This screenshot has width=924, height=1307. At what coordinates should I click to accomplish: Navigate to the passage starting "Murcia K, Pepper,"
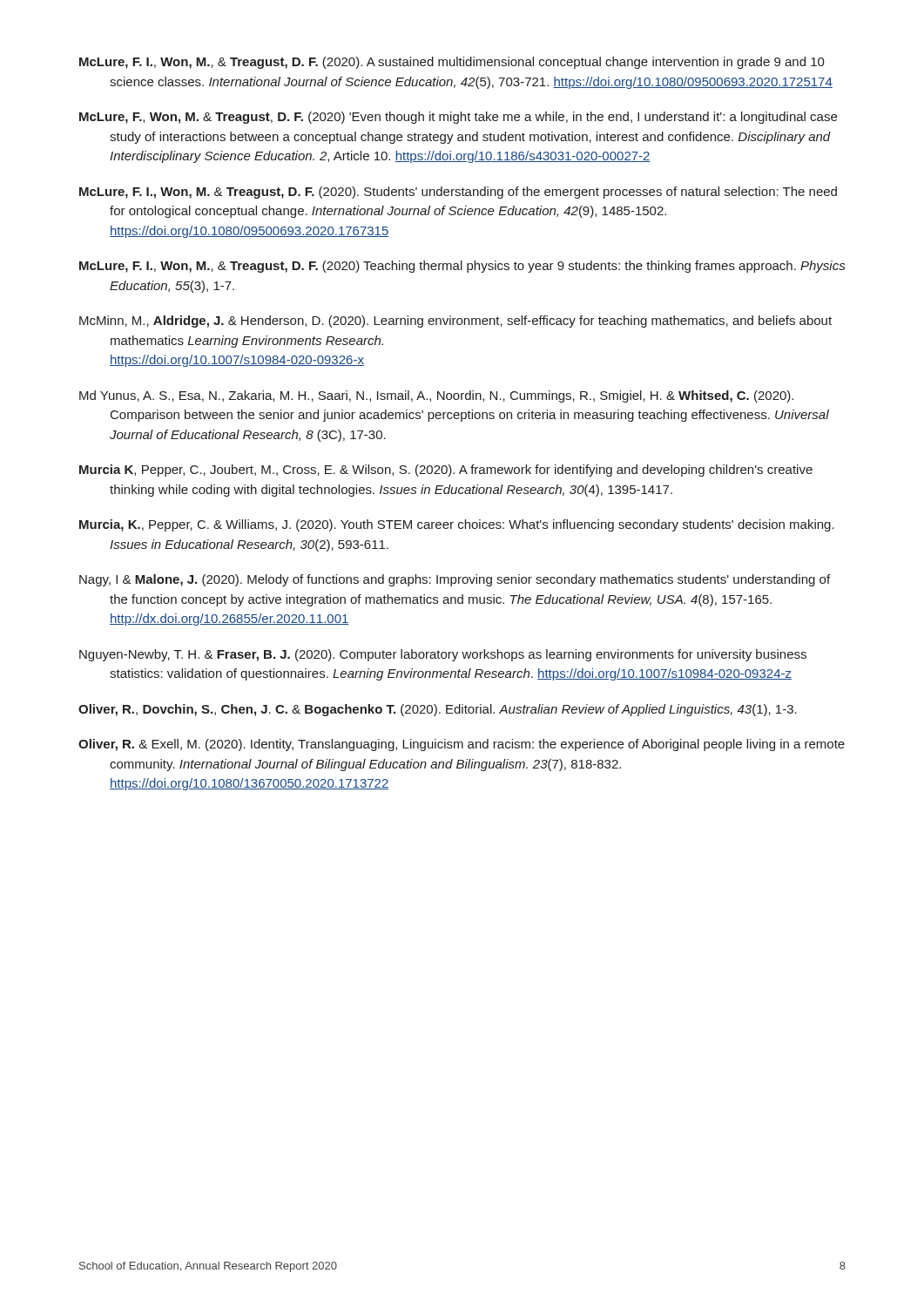(446, 479)
